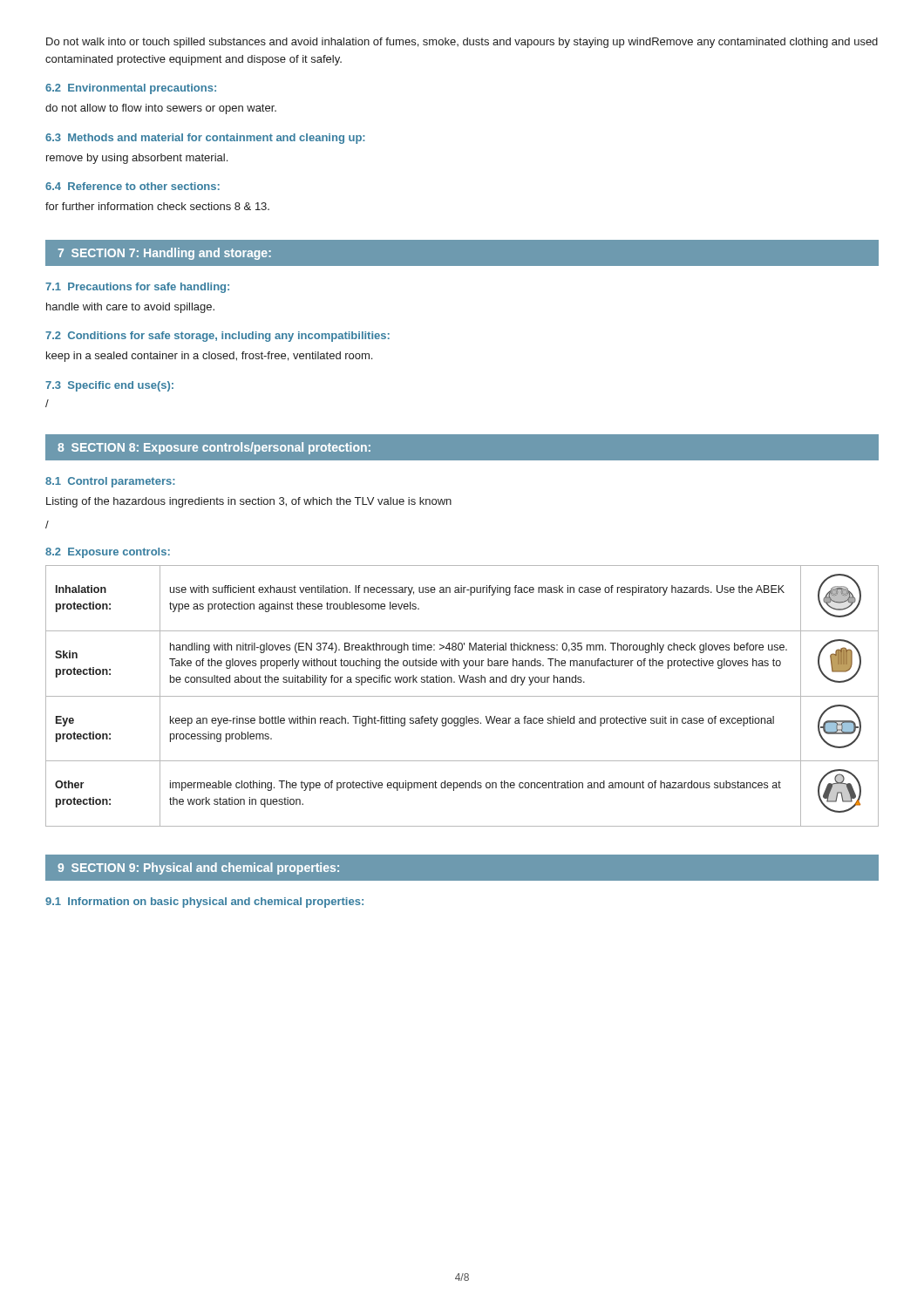924x1308 pixels.
Task: Where does it say "8.1 Control parameters:"?
Action: coord(111,480)
